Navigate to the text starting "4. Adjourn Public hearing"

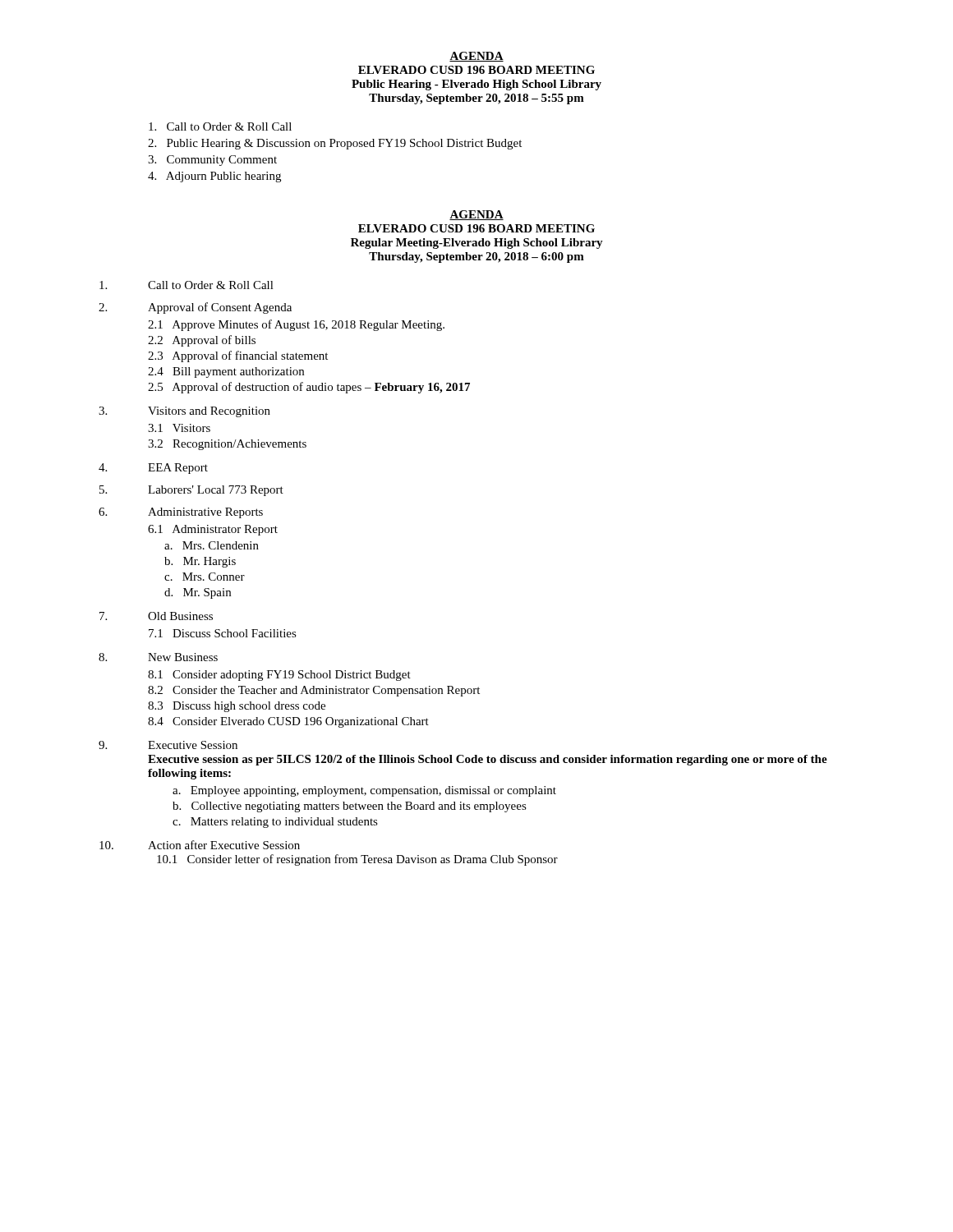215,176
